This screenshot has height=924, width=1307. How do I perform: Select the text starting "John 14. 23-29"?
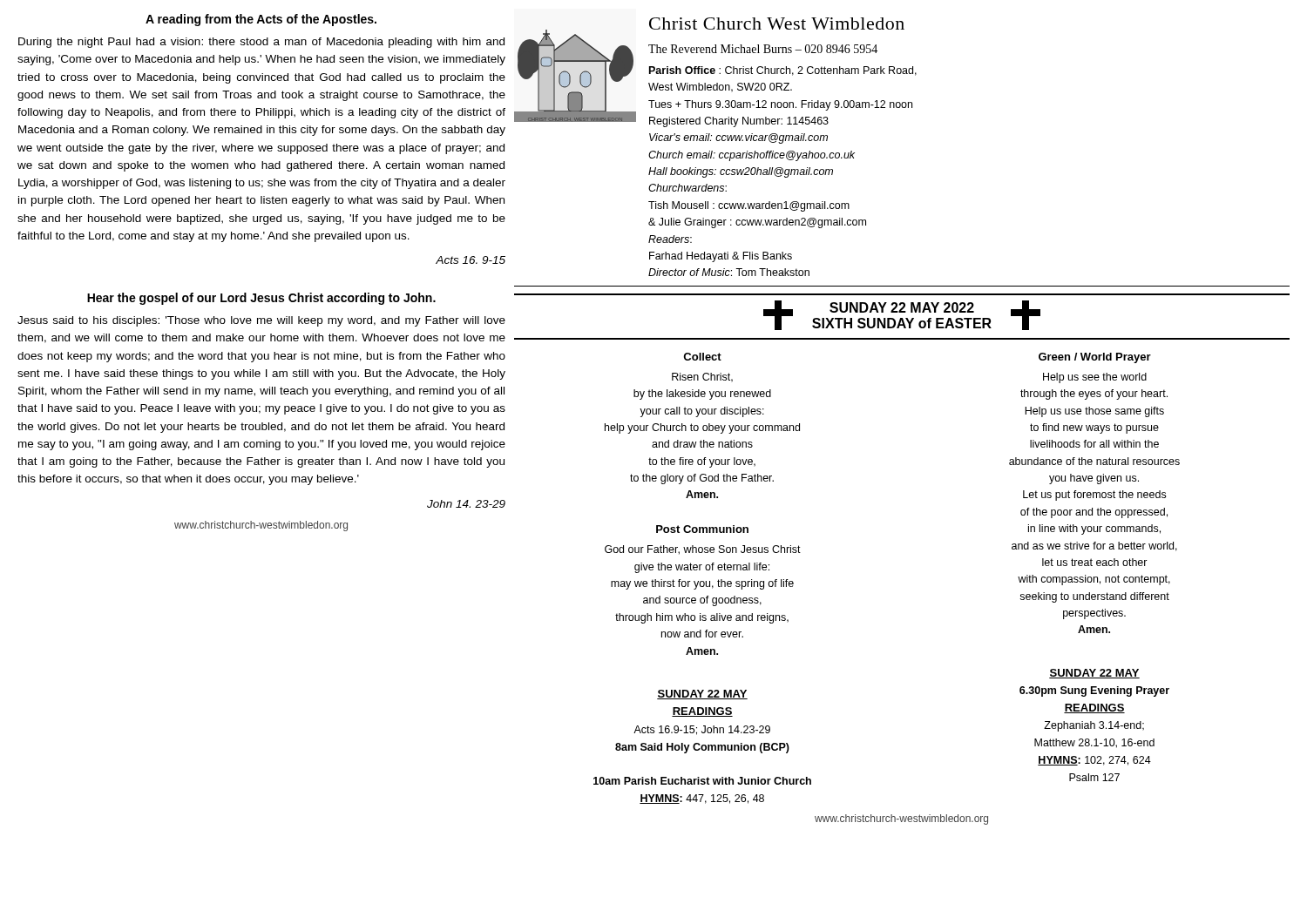tap(466, 503)
